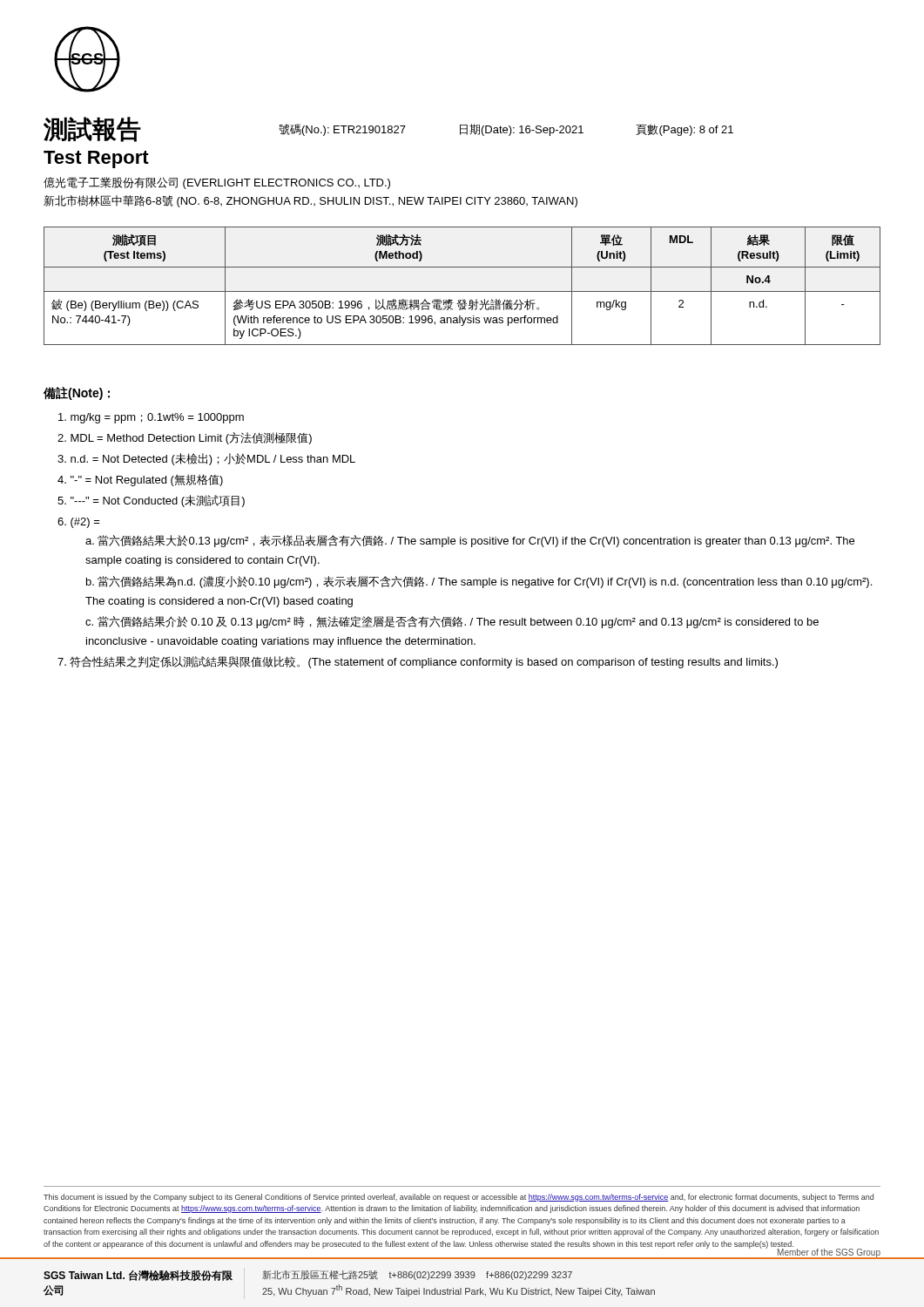
Task: Click on the block starting "3. n.d. = Not Detected (未檢出)；小於MDL / Less"
Action: pos(207,459)
